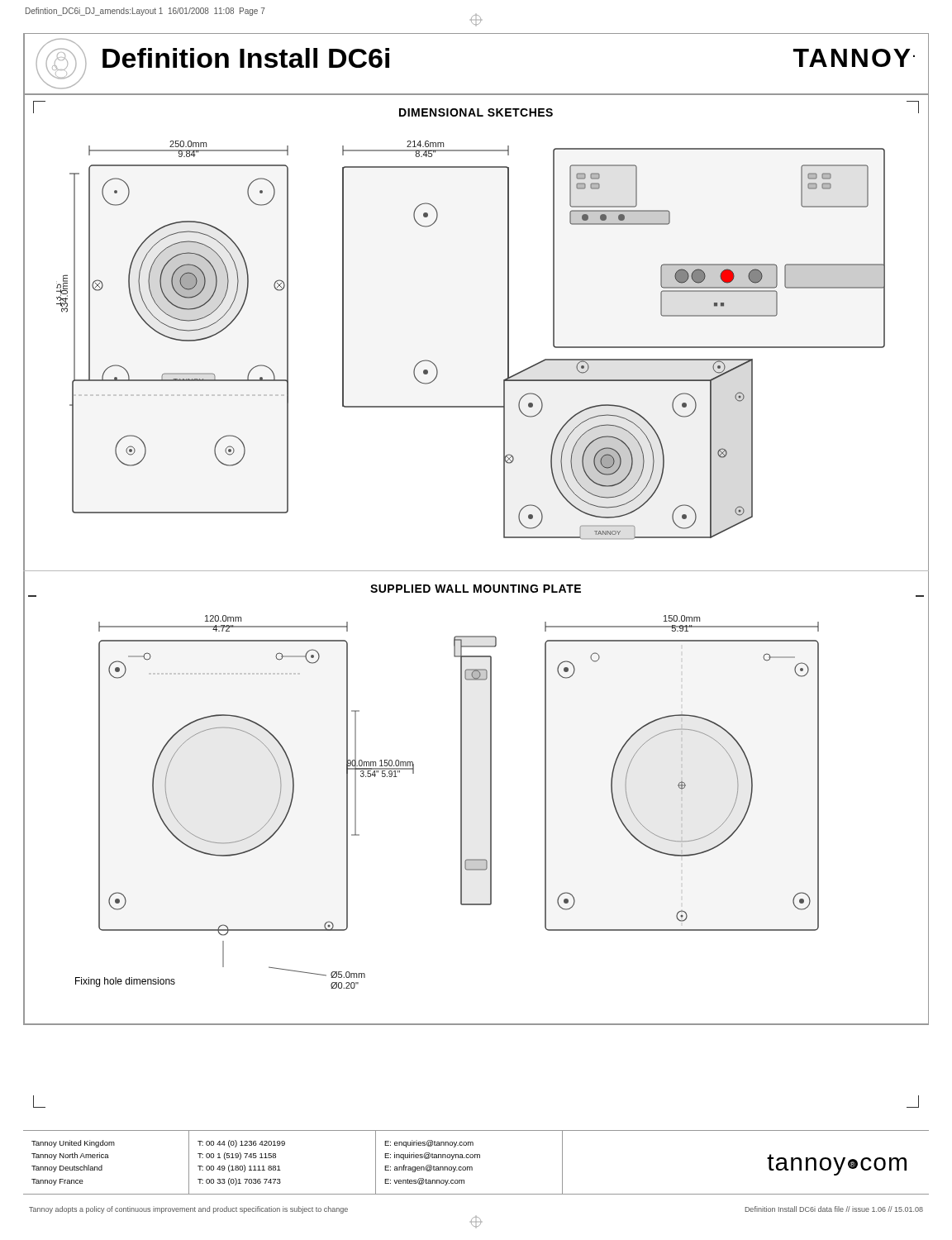Click on the passage starting "Tannoy United Kingdom Tannoy North"
952x1240 pixels.
click(x=73, y=1162)
